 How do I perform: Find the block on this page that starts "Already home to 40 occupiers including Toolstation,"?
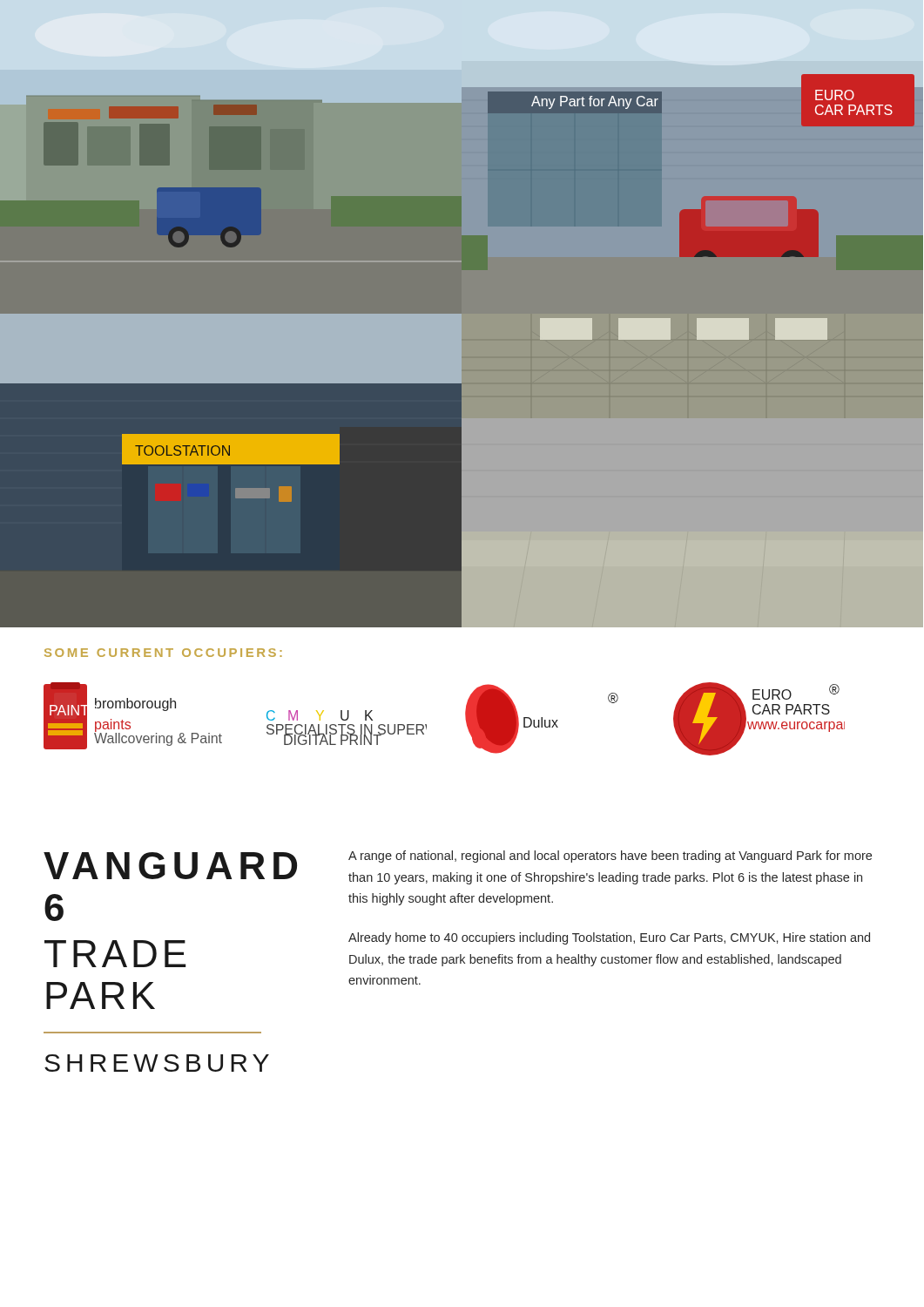[x=610, y=959]
